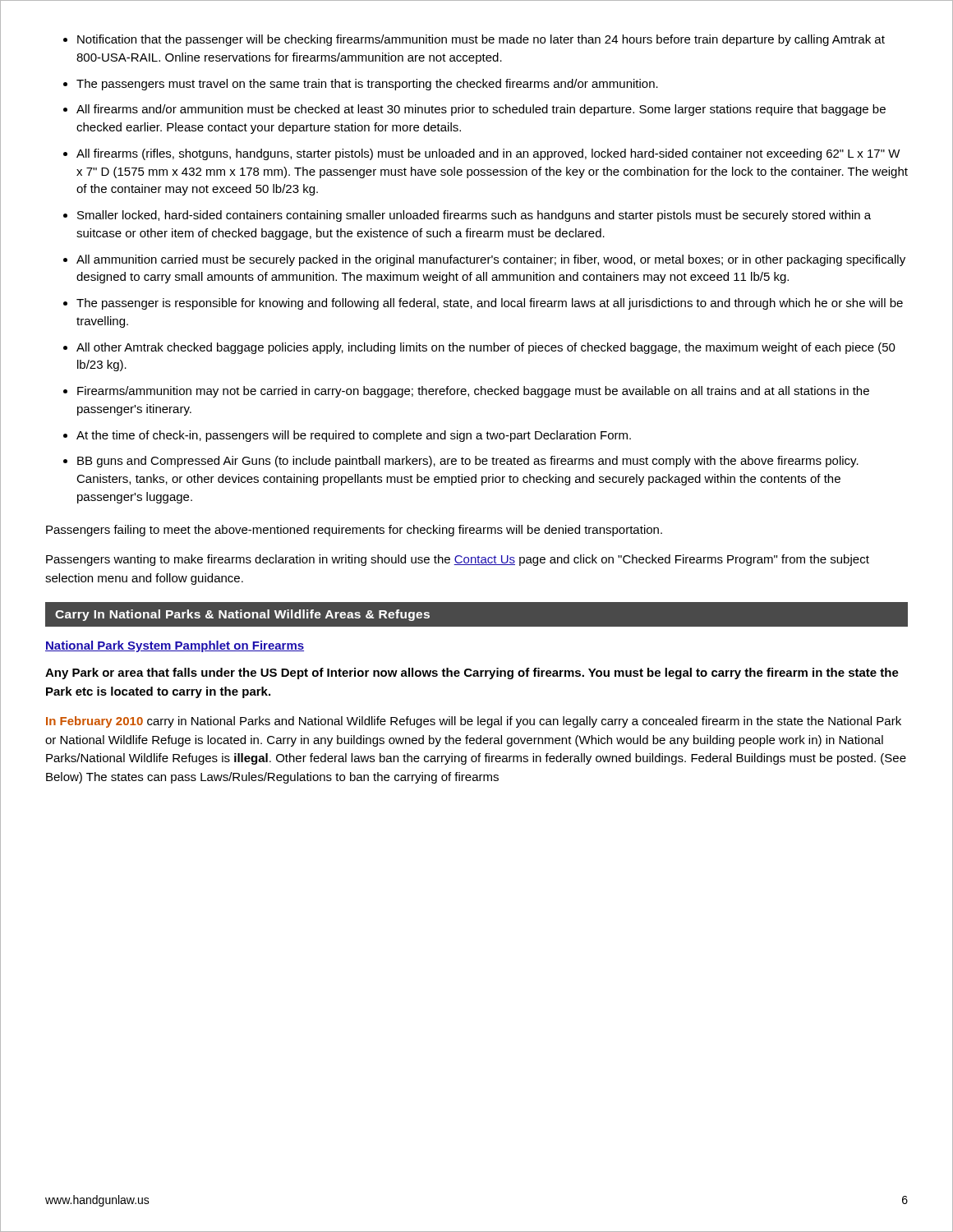
Task: Click the passage that begins "In February 2010 carry in"
Action: click(476, 748)
